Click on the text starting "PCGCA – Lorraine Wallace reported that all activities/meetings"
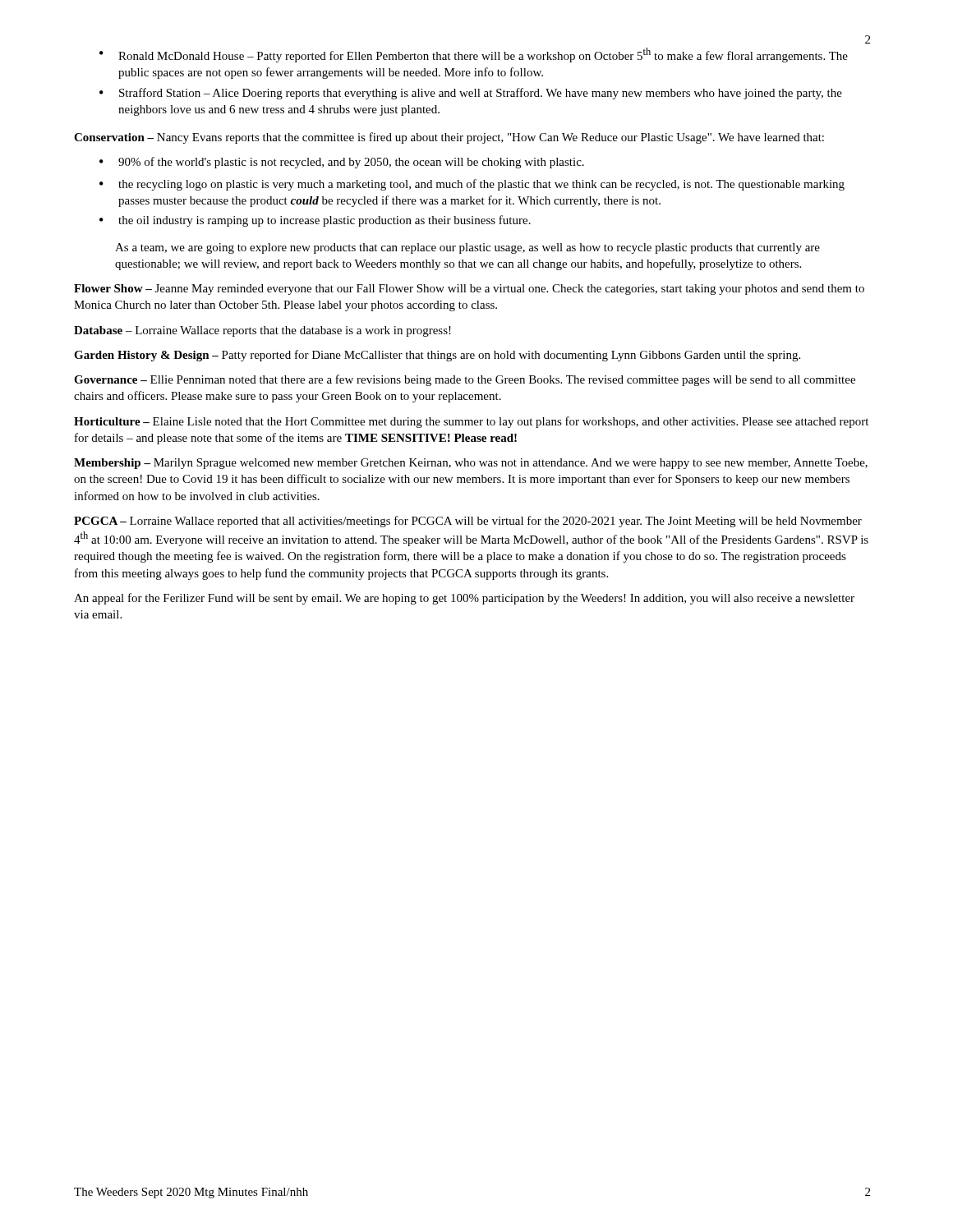The image size is (953, 1232). coord(471,547)
